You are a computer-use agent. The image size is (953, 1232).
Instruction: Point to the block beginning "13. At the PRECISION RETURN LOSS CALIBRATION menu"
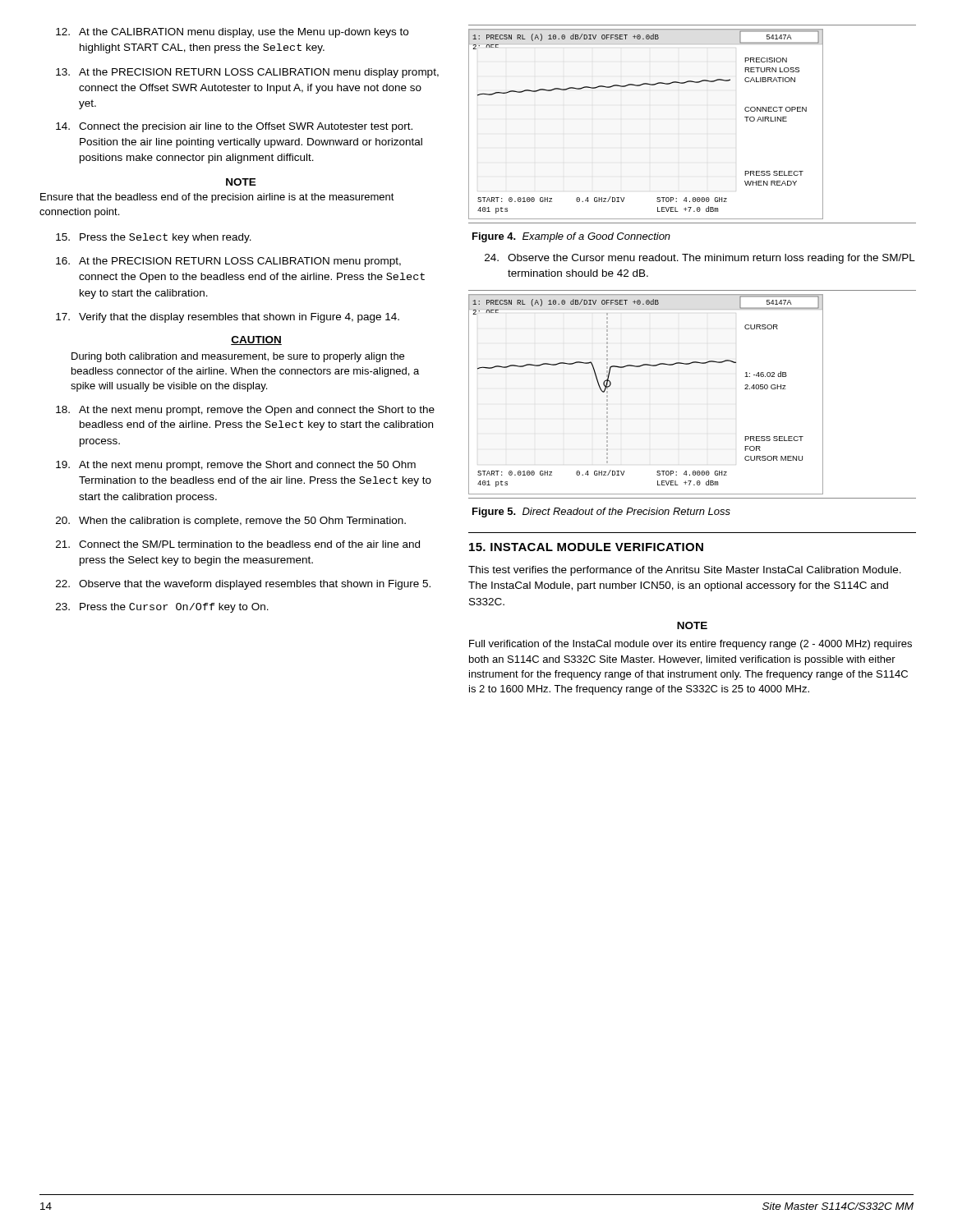[x=241, y=88]
